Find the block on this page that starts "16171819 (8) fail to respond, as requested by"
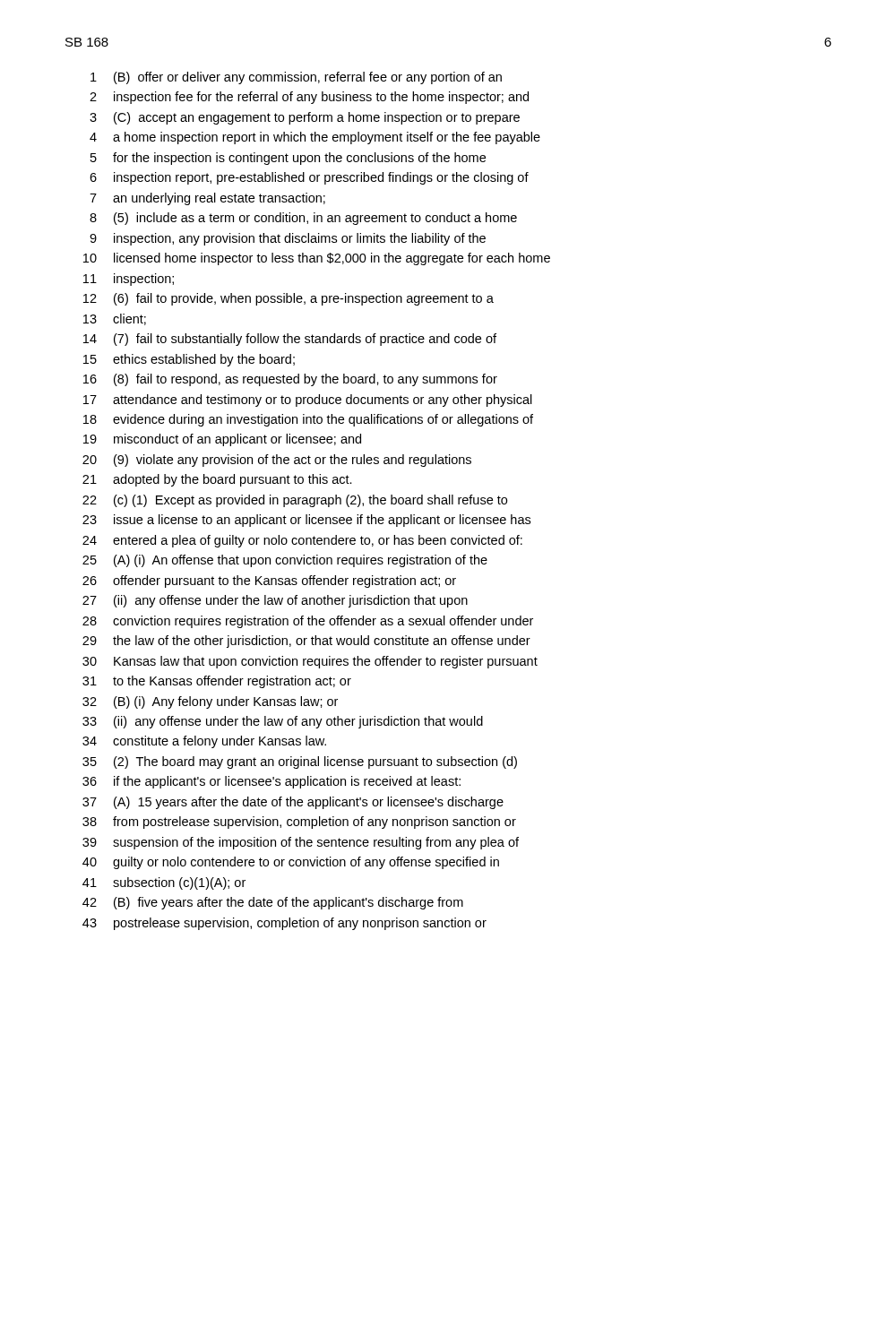The height and width of the screenshot is (1344, 896). 448,409
